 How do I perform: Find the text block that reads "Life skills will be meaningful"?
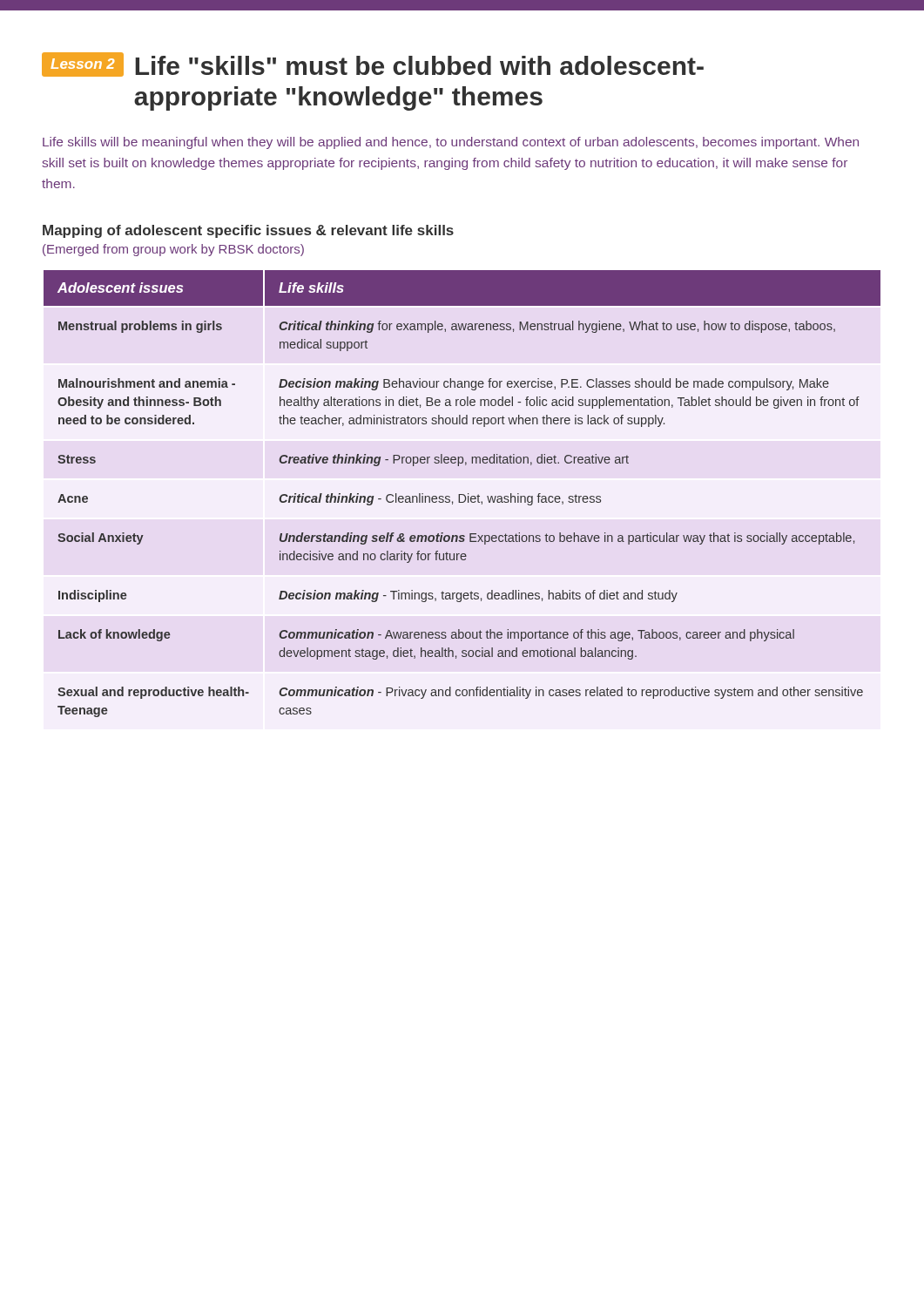tap(462, 163)
